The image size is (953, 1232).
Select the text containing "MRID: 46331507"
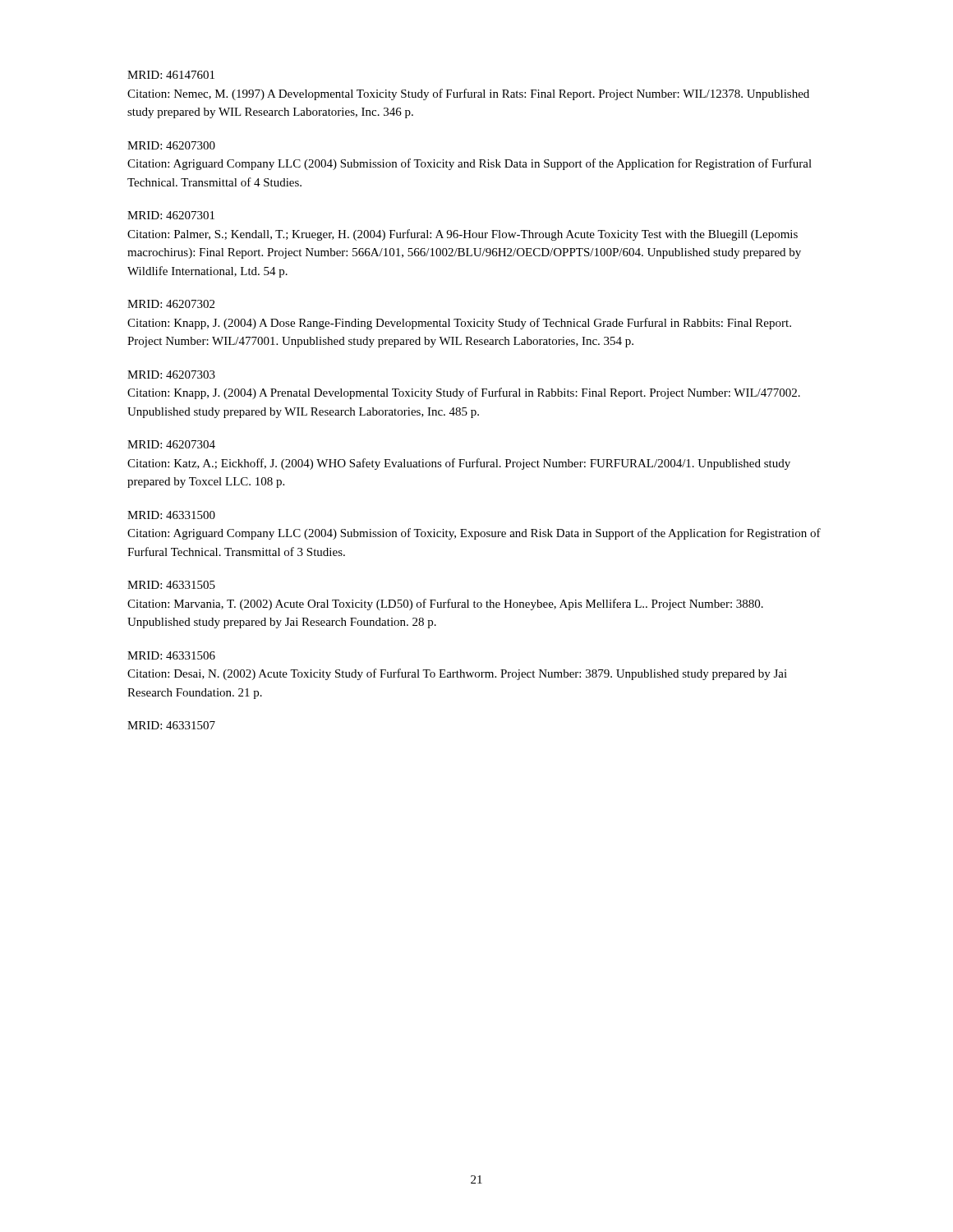click(171, 725)
